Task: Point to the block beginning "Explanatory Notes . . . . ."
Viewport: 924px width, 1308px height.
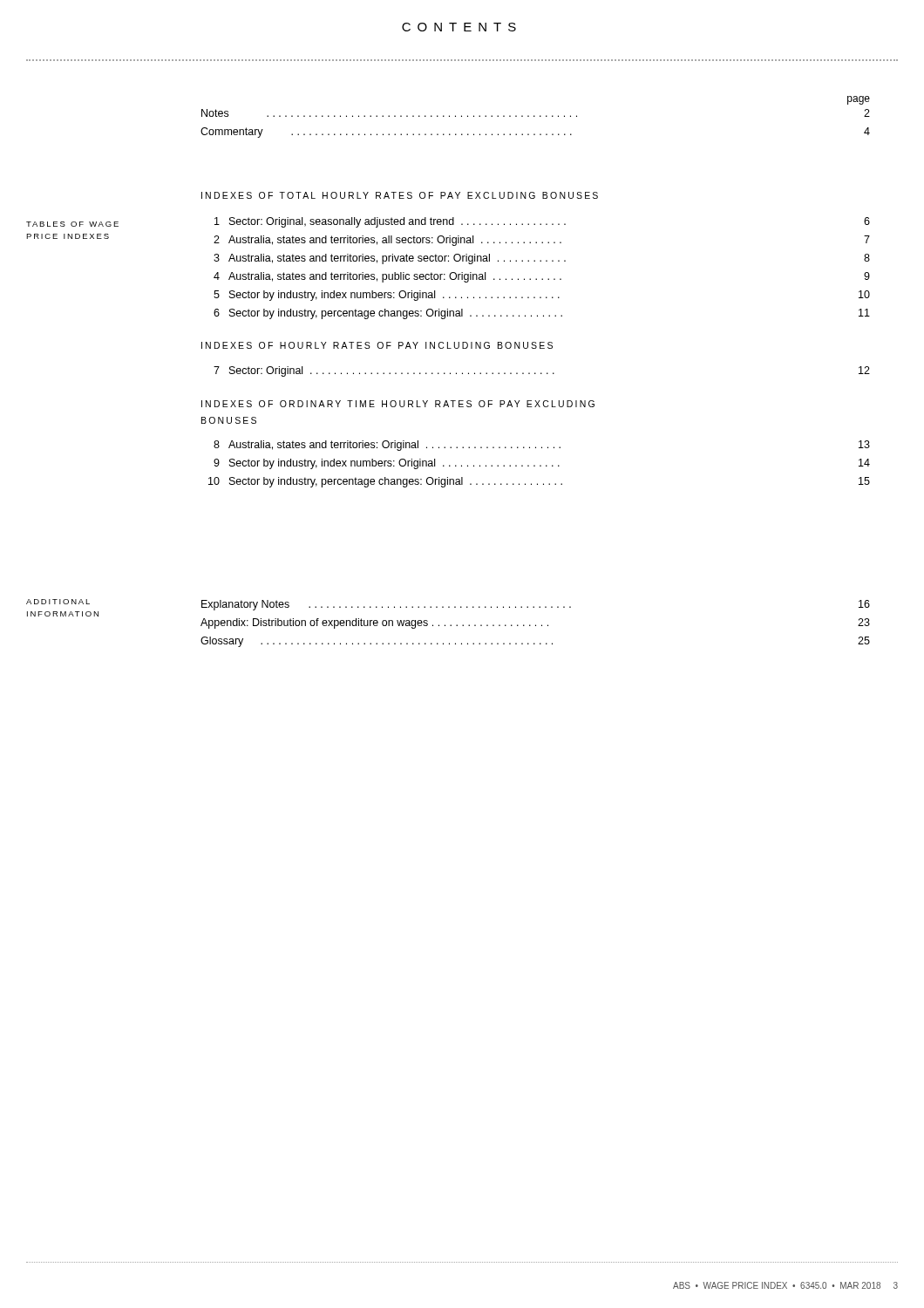Action: 535,605
